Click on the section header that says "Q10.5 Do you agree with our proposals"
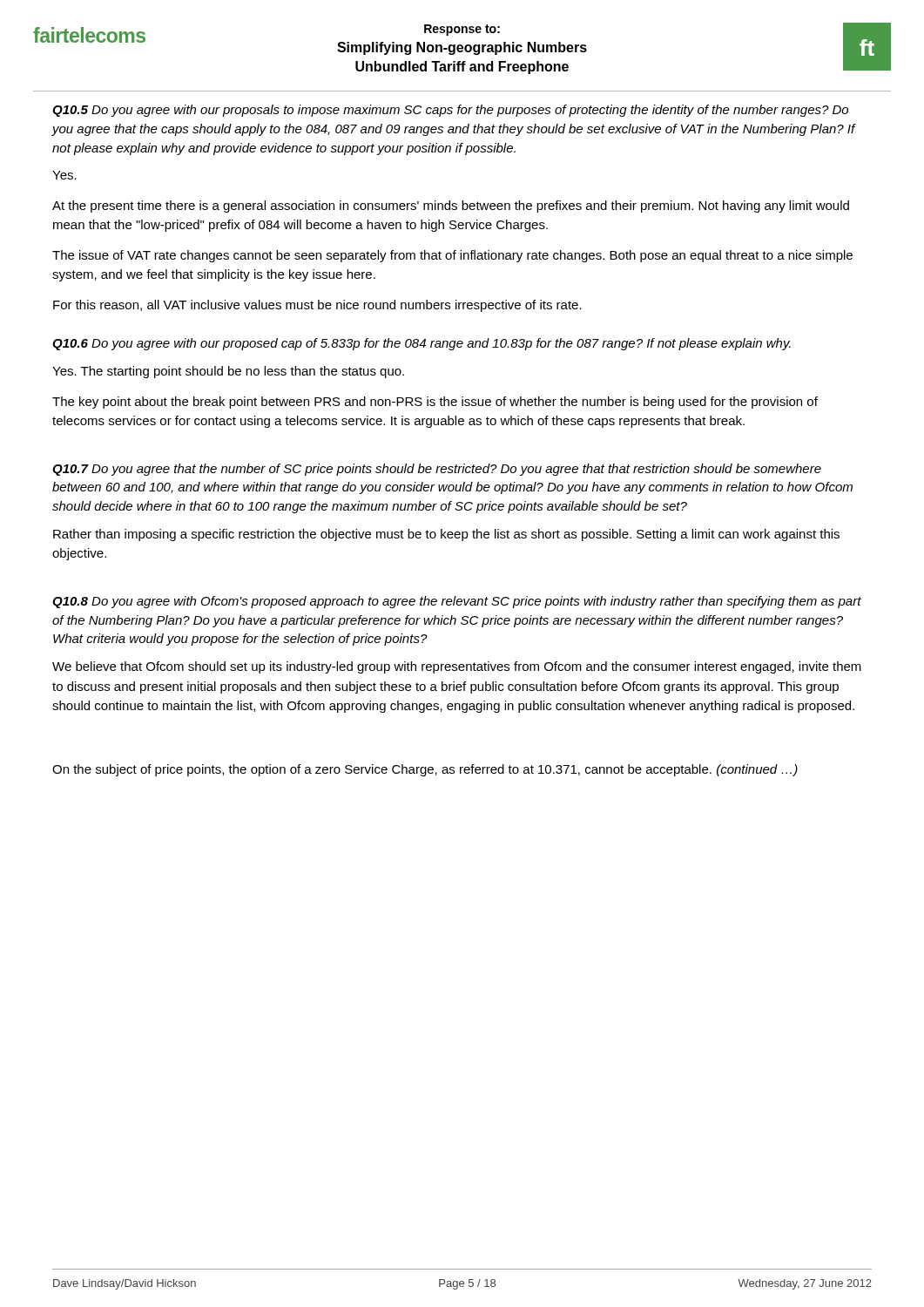Screen dimensions: 1307x924 click(x=453, y=128)
